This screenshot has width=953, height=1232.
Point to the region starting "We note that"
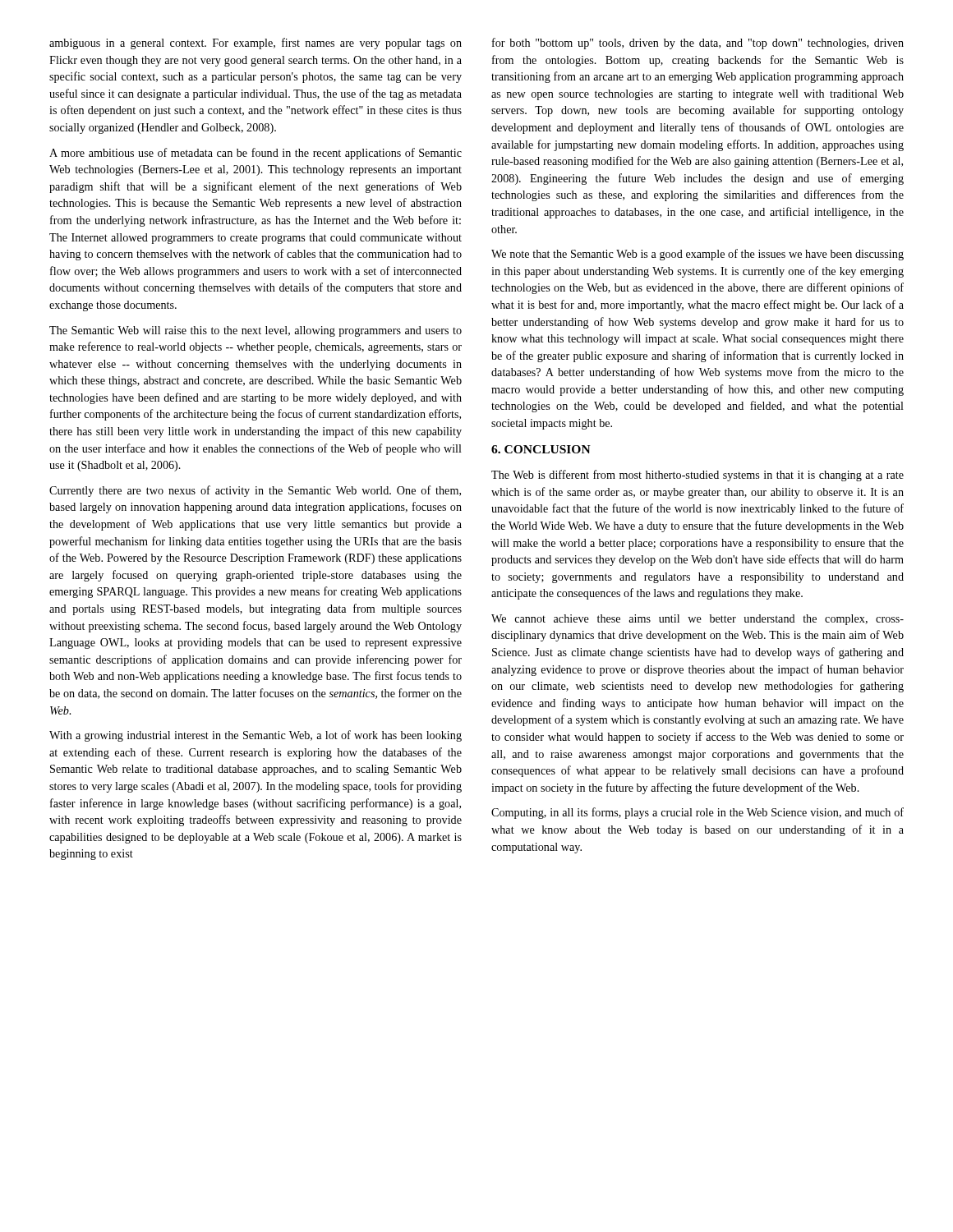[x=698, y=339]
